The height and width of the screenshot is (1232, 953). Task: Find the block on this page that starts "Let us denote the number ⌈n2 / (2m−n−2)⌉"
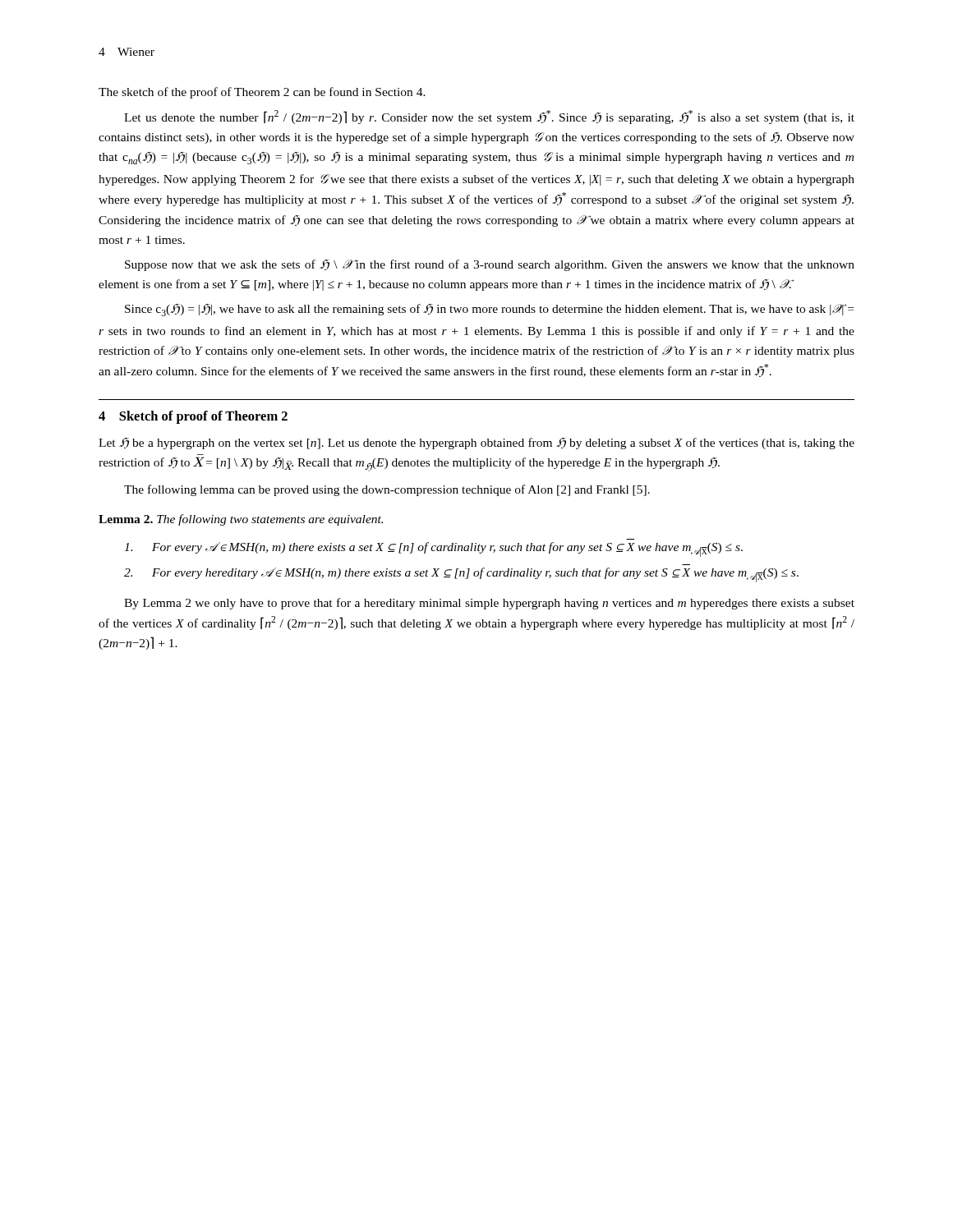pyautogui.click(x=476, y=178)
